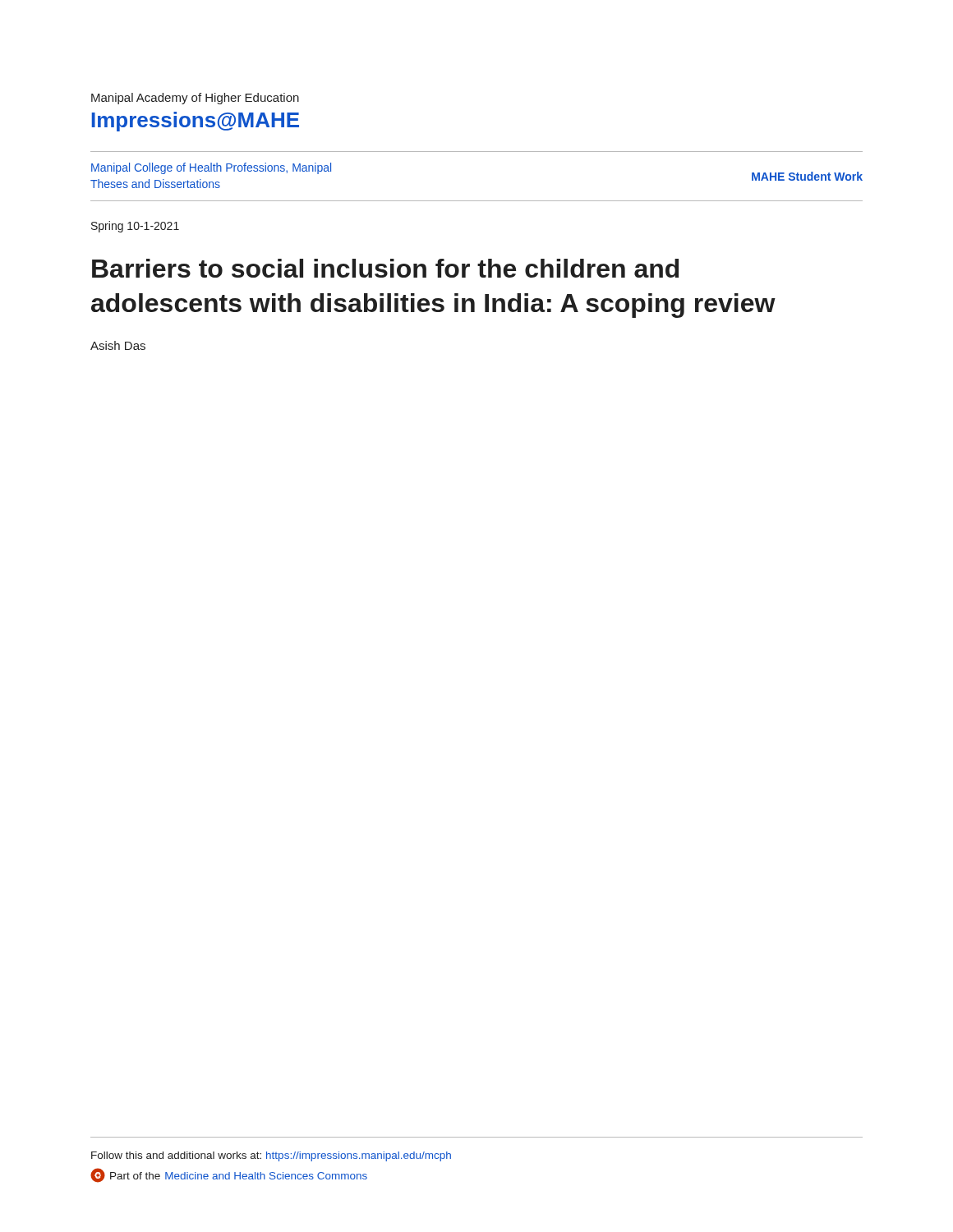Where does it say "Follow this and additional works at: https://impressions.manipal.edu/mcph"?
This screenshot has width=953, height=1232.
tap(271, 1155)
